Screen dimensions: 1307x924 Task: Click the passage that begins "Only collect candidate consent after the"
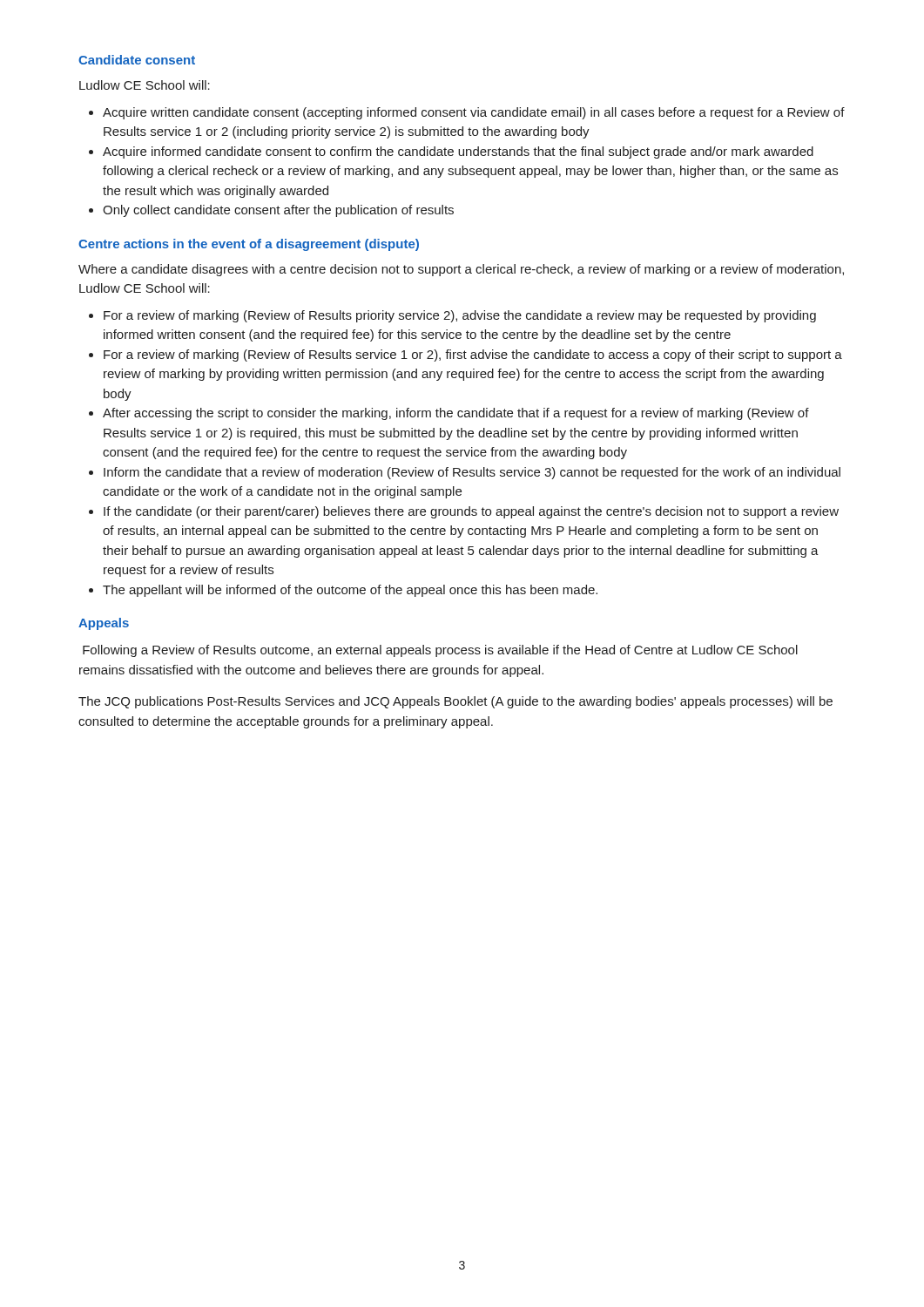point(278,211)
